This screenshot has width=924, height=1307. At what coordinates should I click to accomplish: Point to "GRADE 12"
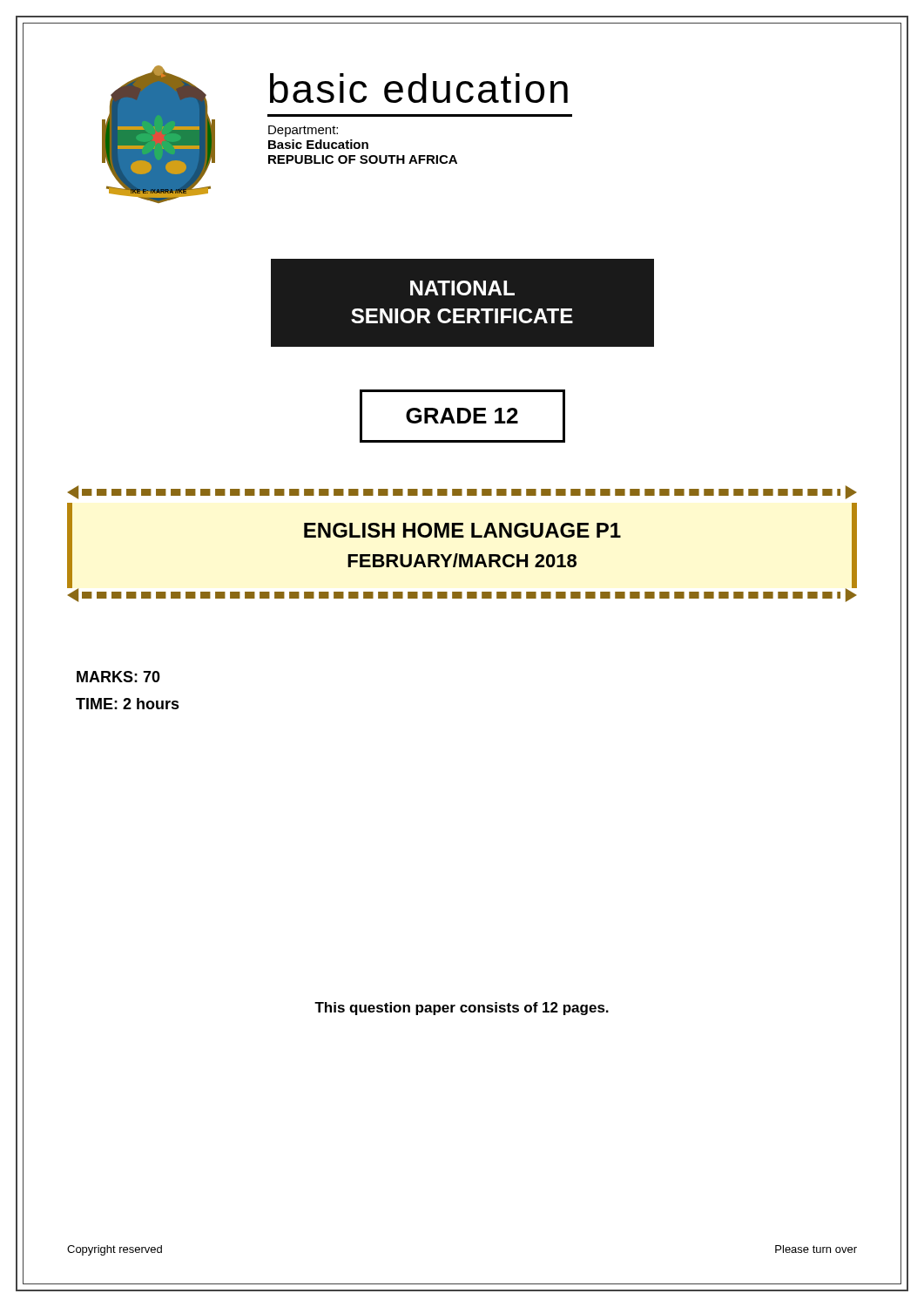tap(462, 416)
